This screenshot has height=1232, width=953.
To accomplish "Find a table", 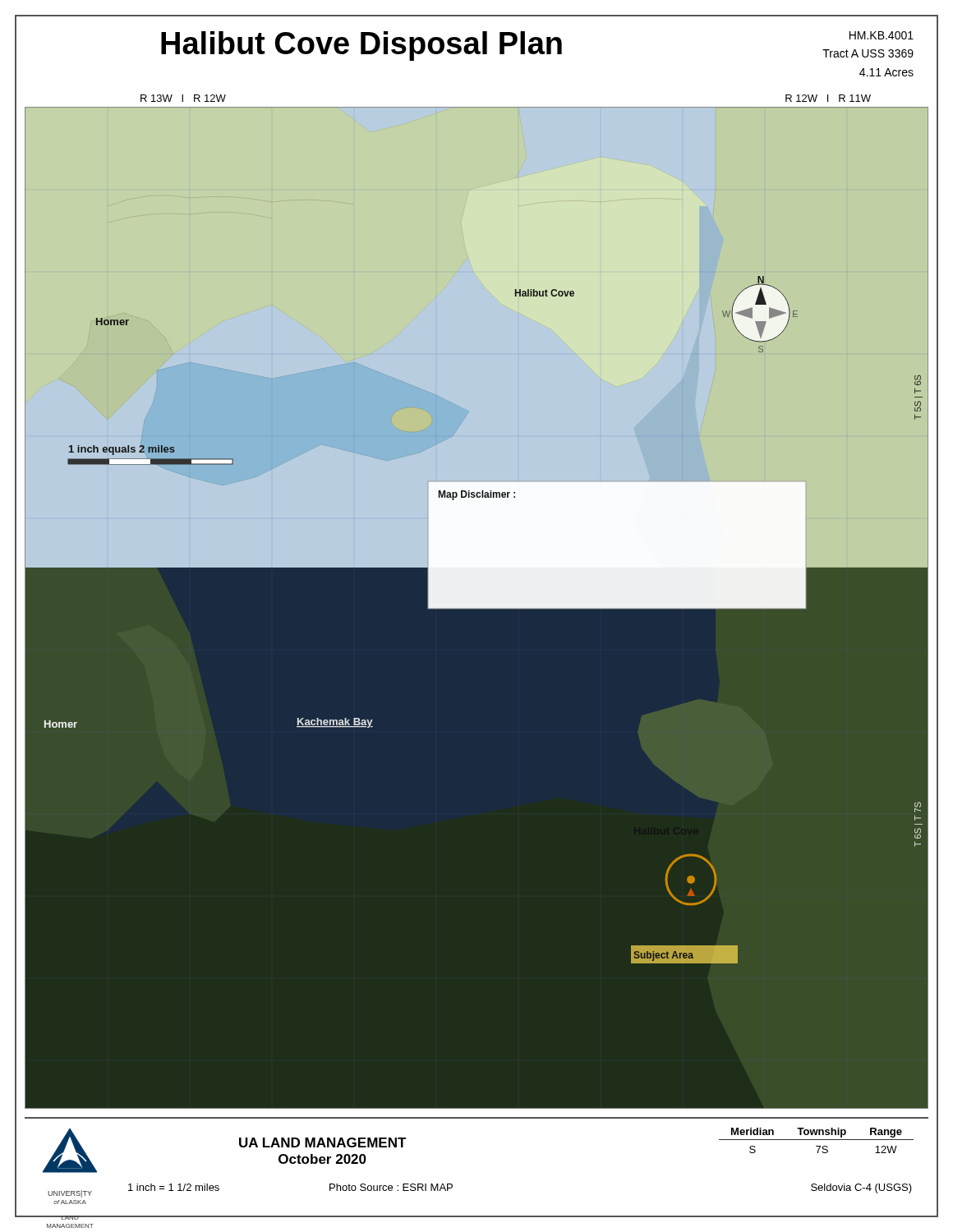I will (x=816, y=1141).
